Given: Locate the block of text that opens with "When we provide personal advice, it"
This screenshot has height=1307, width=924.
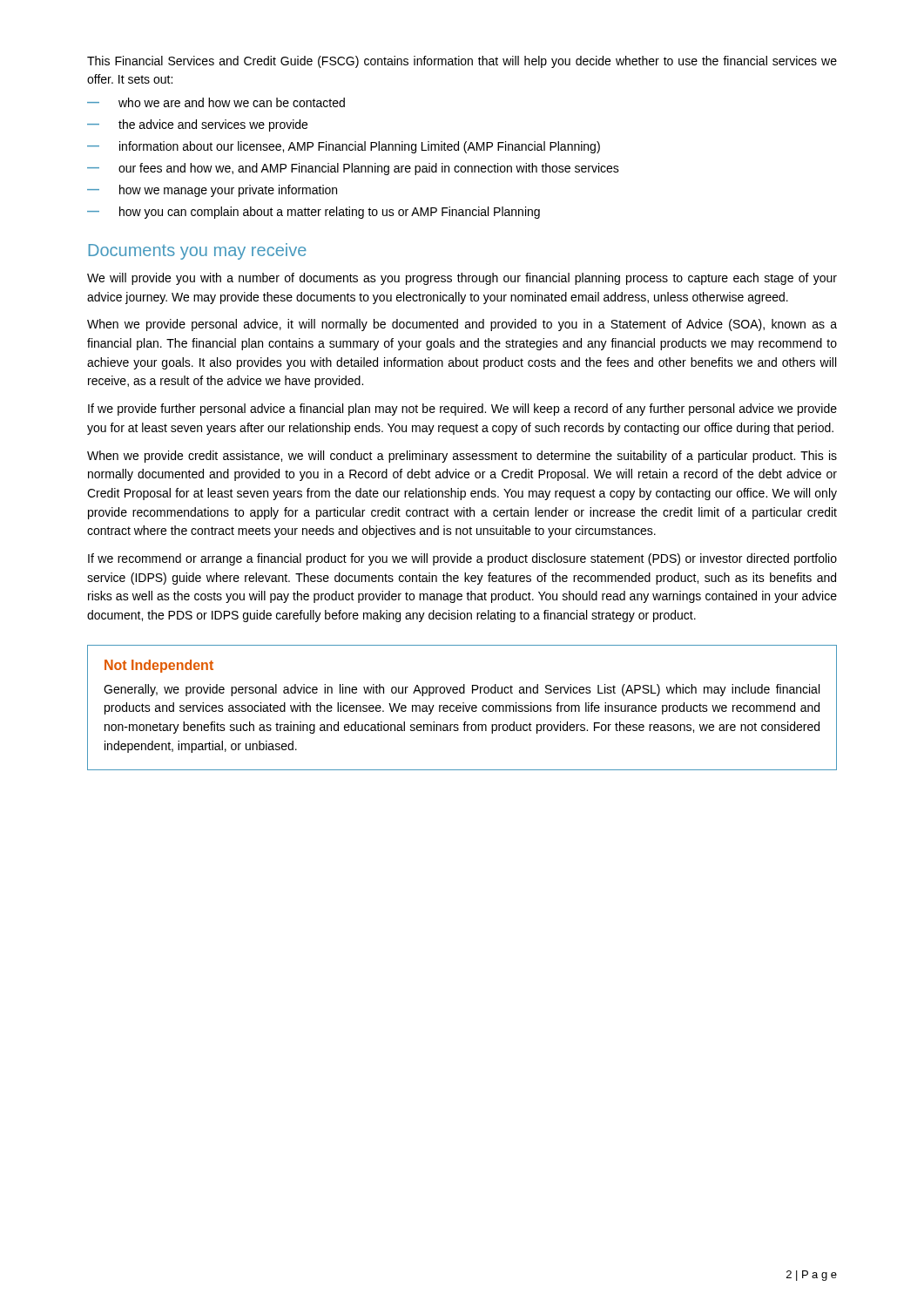Looking at the screenshot, I should click(x=462, y=353).
